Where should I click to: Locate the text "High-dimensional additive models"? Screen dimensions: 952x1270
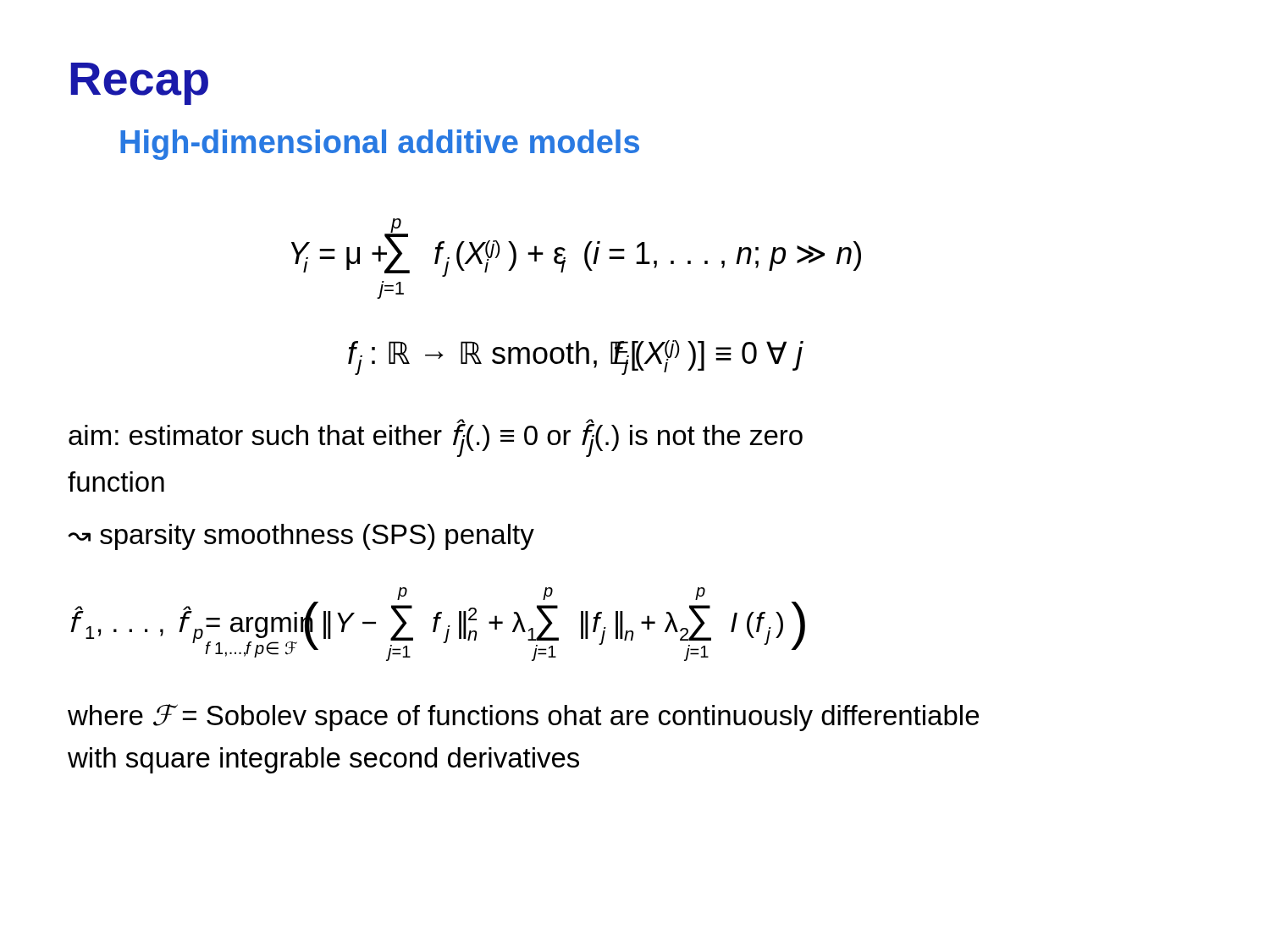coord(380,142)
